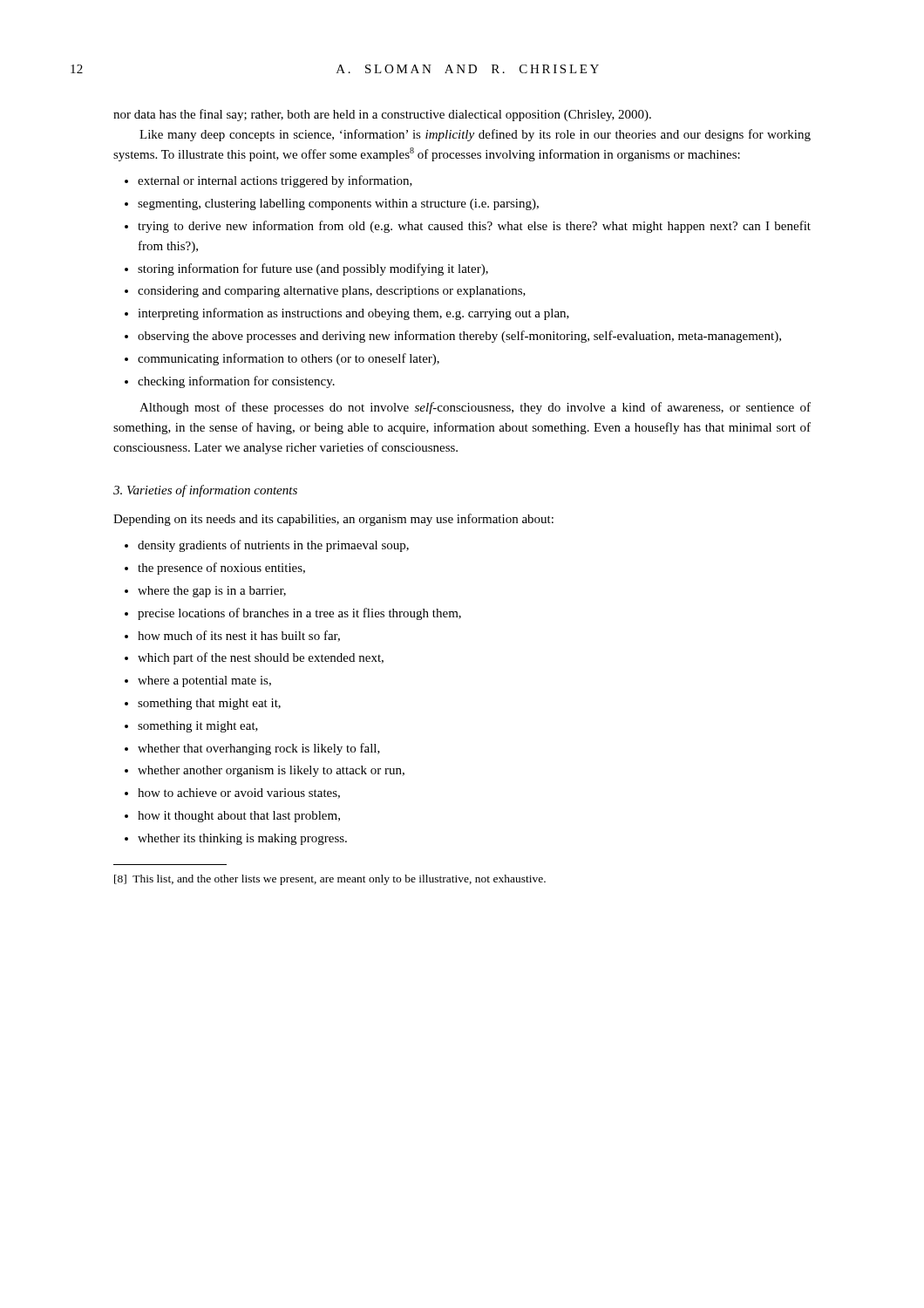Image resolution: width=924 pixels, height=1308 pixels.
Task: Click the passage that begins "interpreting information as instructions and obeying them,"
Action: click(474, 314)
